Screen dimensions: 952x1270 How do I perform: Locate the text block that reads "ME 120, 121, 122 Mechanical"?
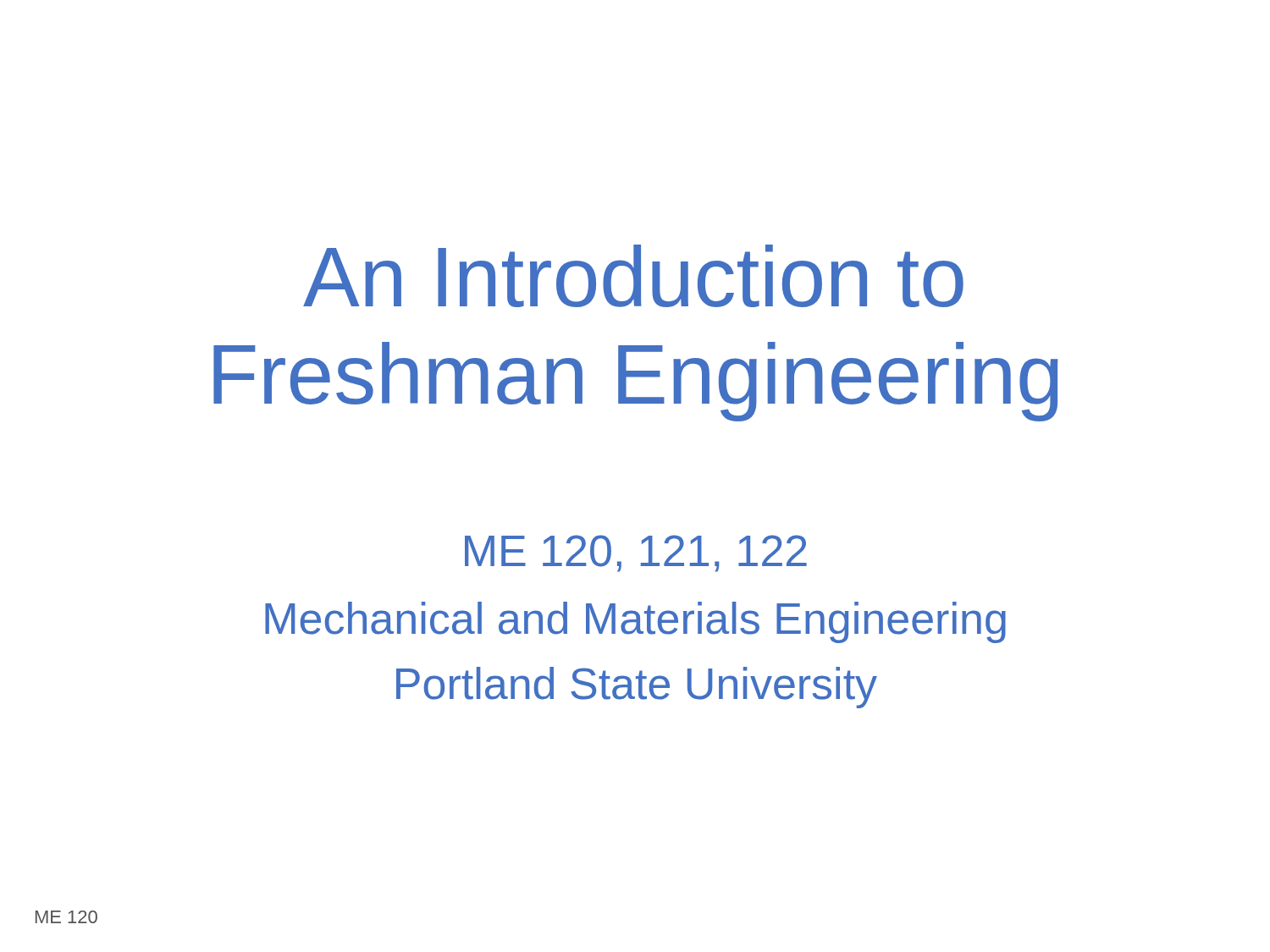pyautogui.click(x=635, y=617)
